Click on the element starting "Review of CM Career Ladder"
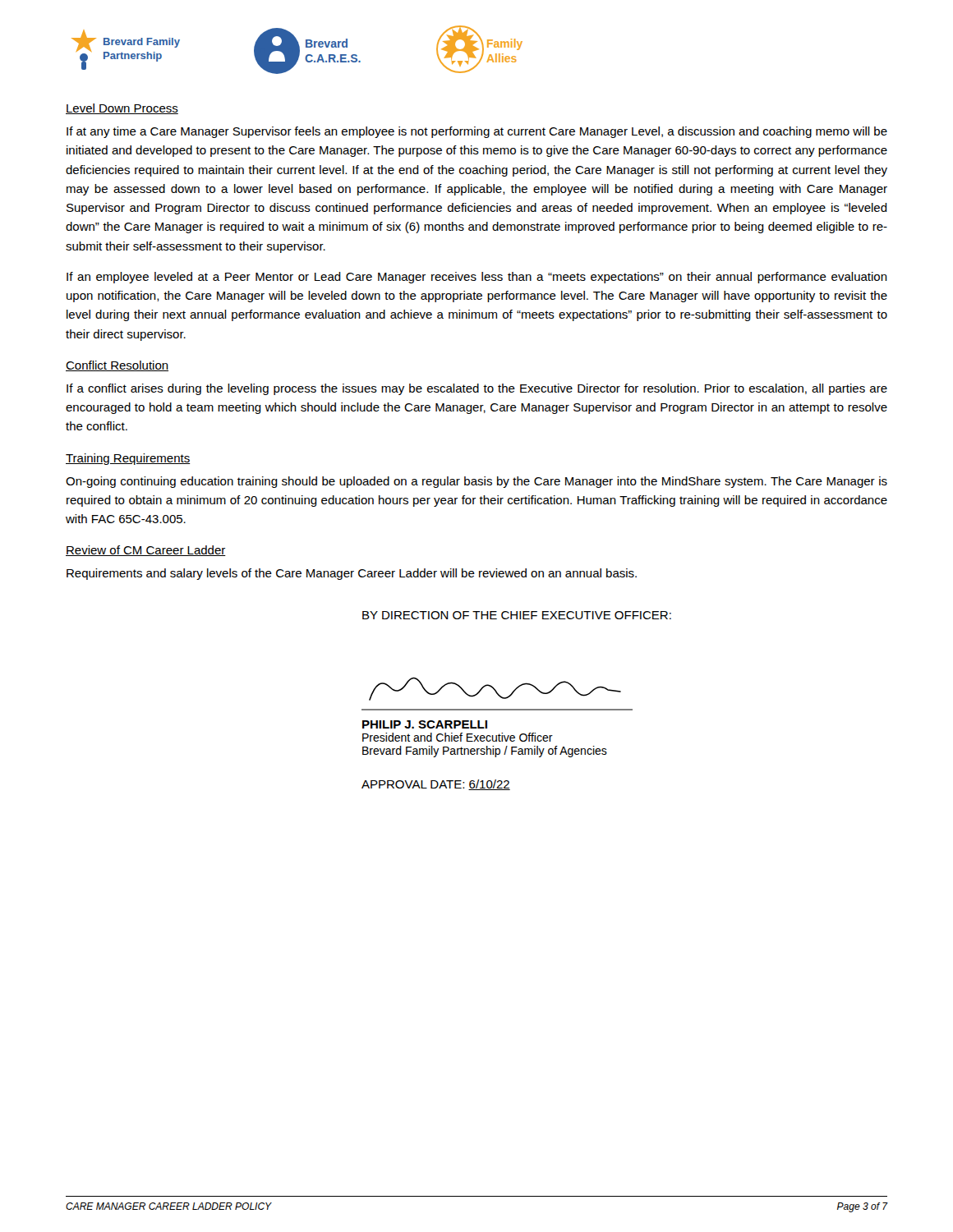The height and width of the screenshot is (1232, 953). pyautogui.click(x=146, y=550)
